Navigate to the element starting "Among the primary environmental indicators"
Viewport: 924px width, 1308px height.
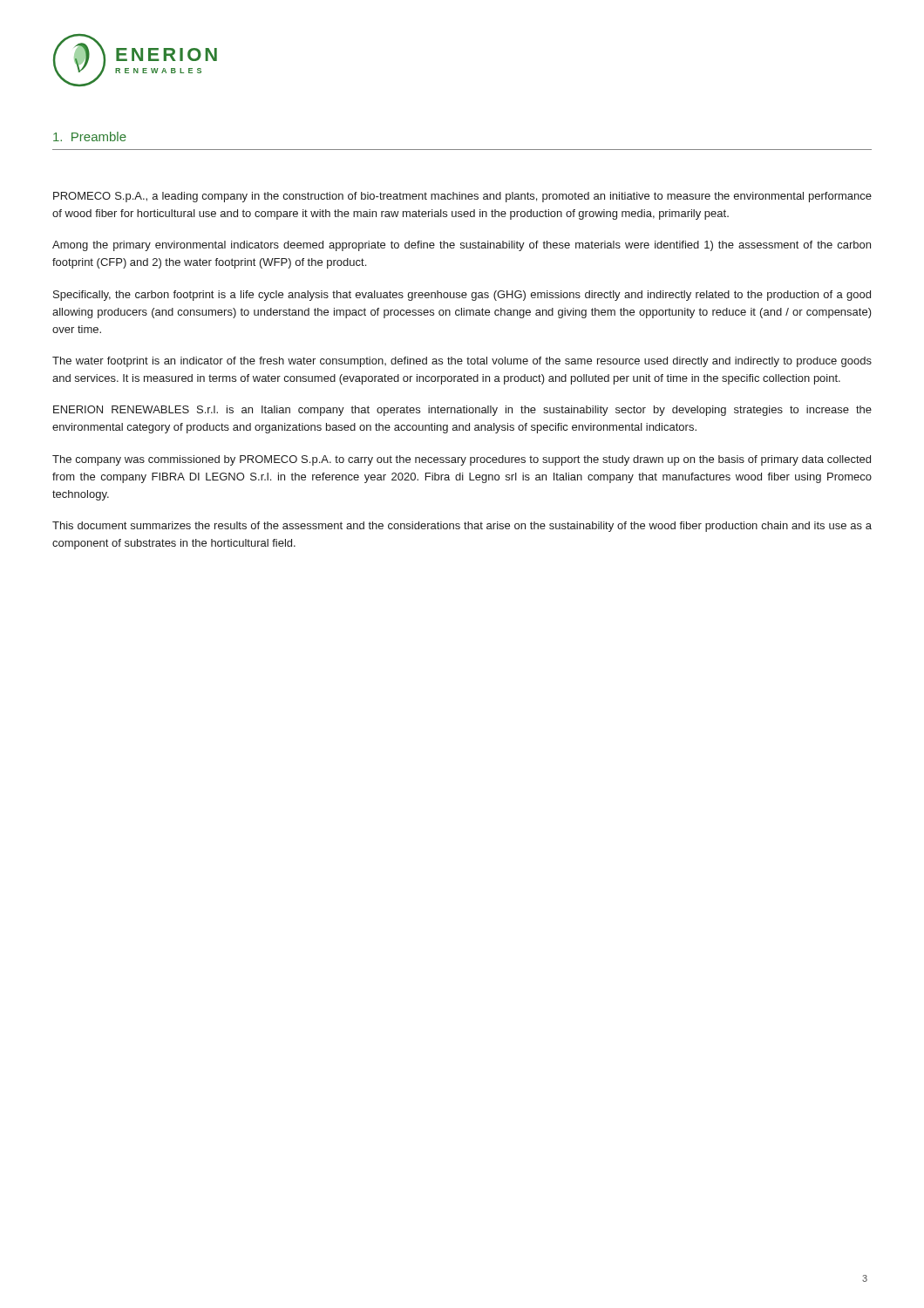[x=462, y=254]
